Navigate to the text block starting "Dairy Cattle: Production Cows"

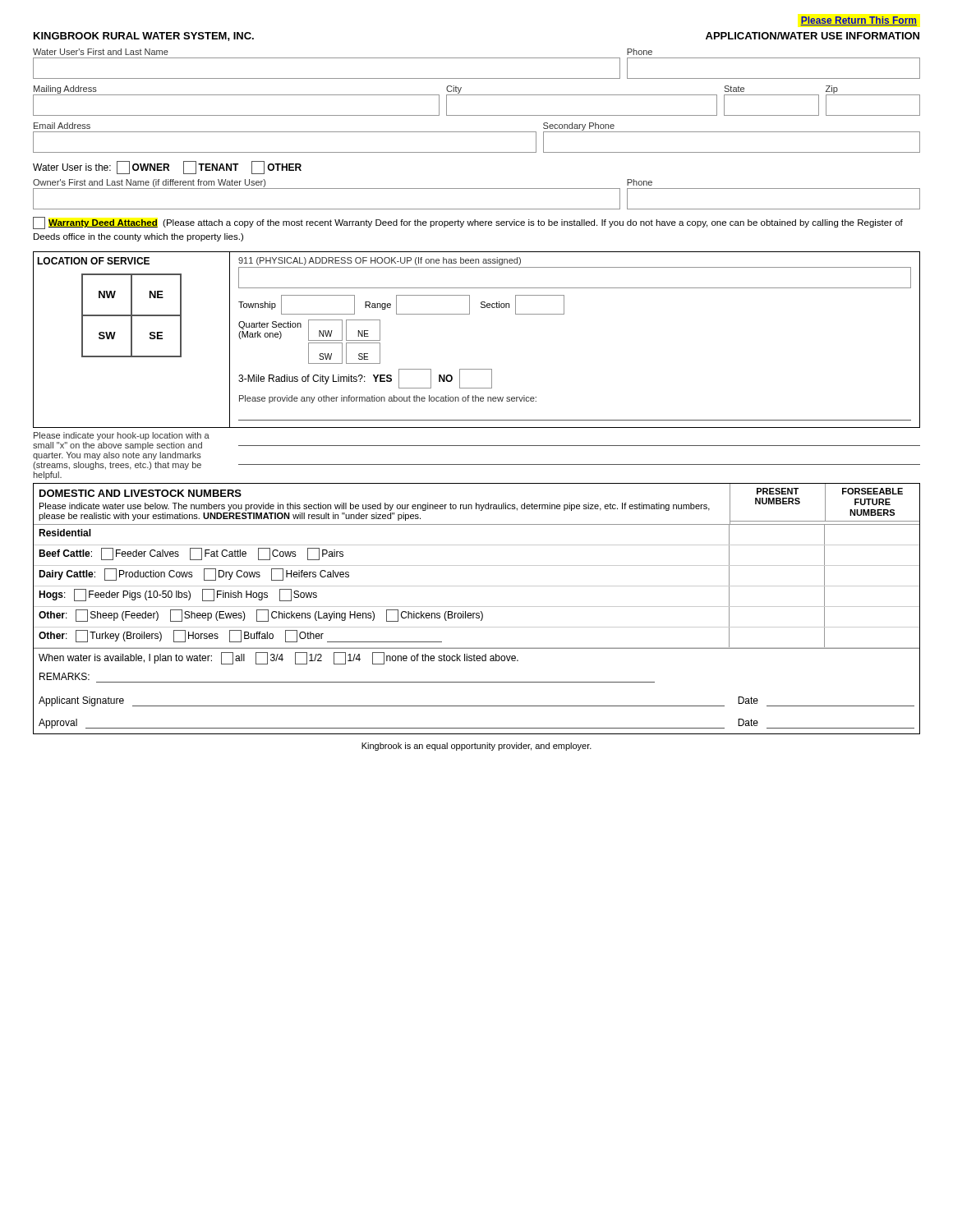point(194,574)
